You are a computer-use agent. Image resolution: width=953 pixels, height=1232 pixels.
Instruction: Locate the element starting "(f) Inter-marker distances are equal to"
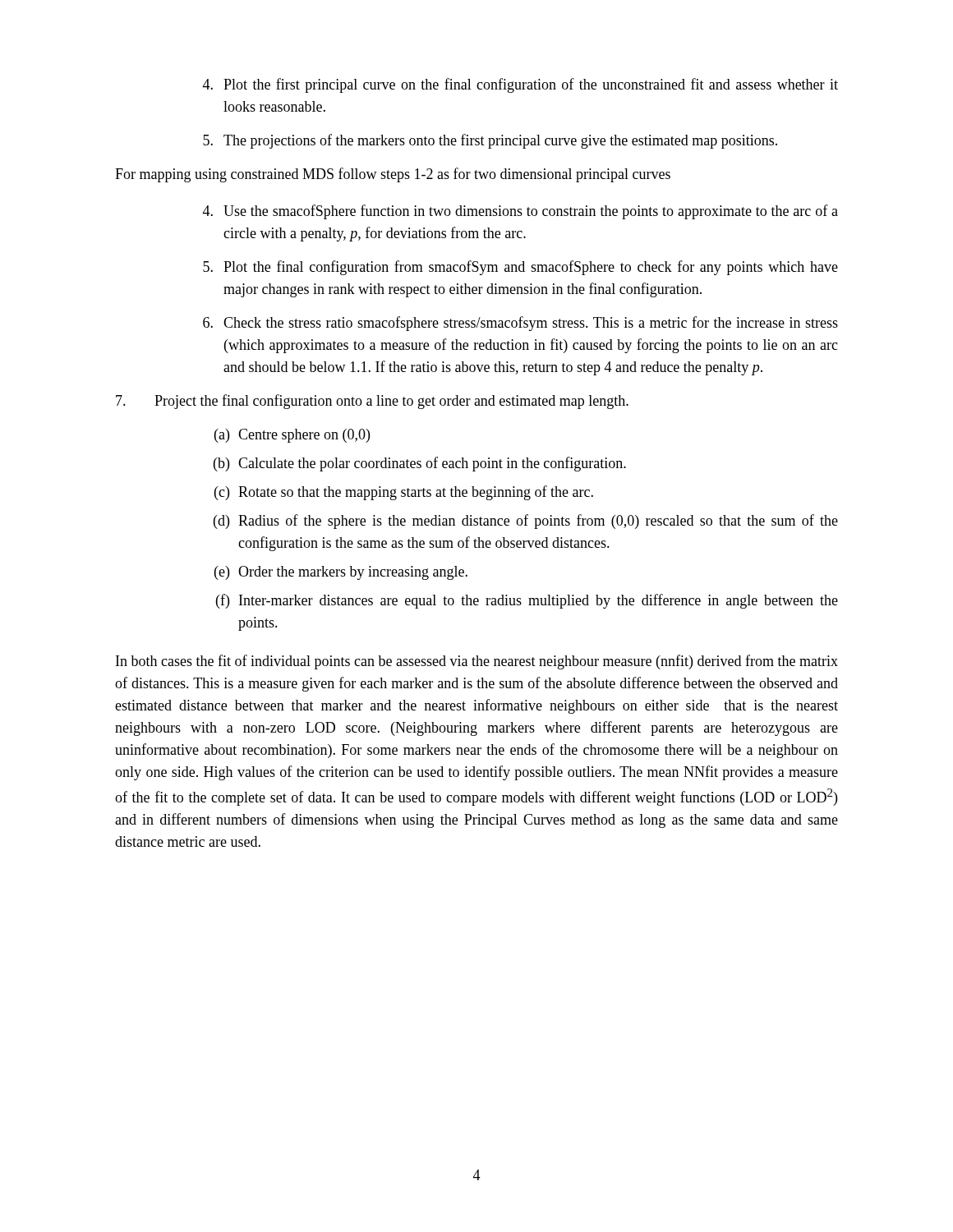tap(518, 612)
